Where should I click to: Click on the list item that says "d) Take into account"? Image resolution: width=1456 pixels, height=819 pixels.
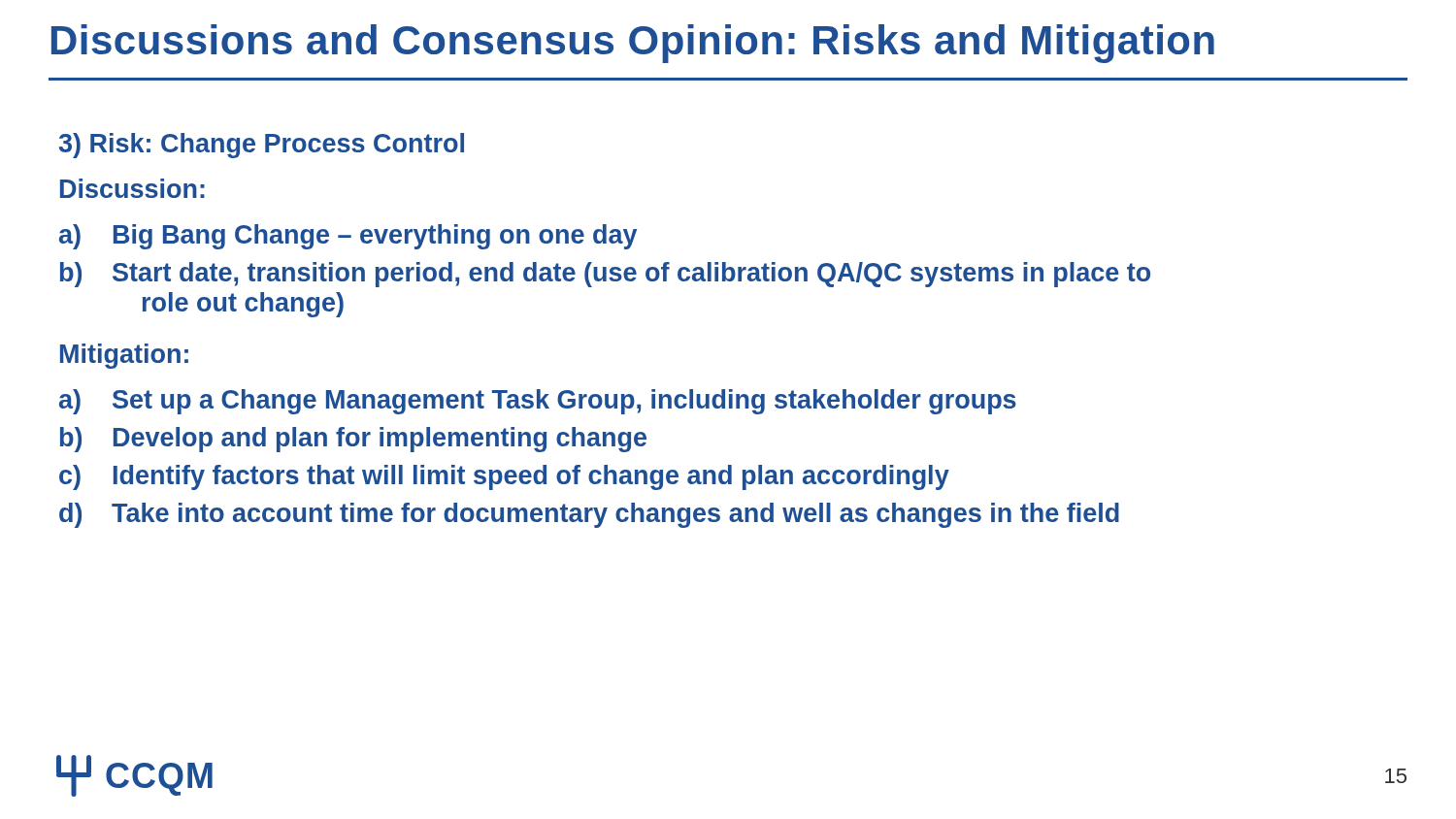(x=728, y=514)
